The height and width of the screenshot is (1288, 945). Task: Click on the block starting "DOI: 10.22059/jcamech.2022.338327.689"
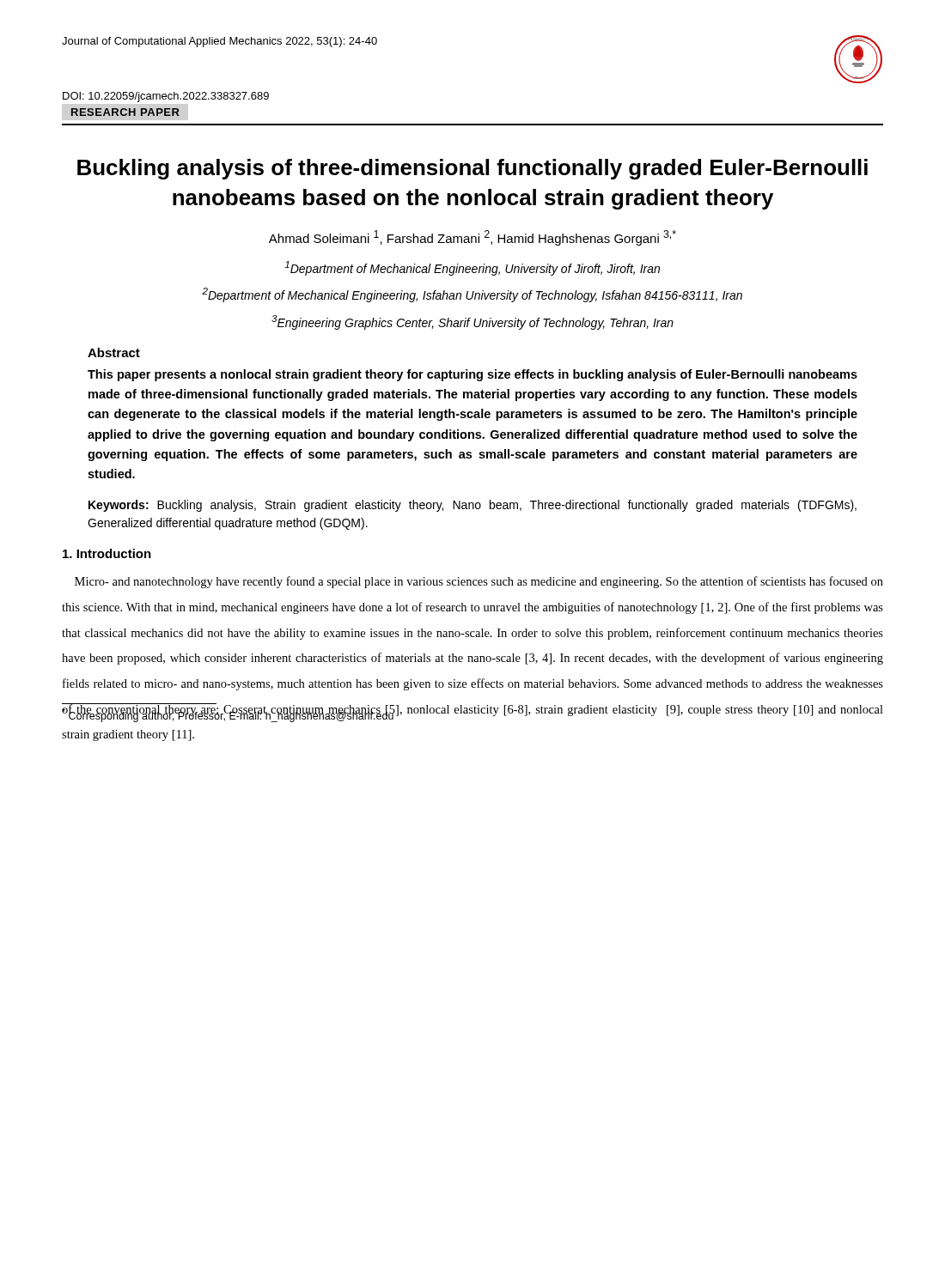[x=166, y=96]
